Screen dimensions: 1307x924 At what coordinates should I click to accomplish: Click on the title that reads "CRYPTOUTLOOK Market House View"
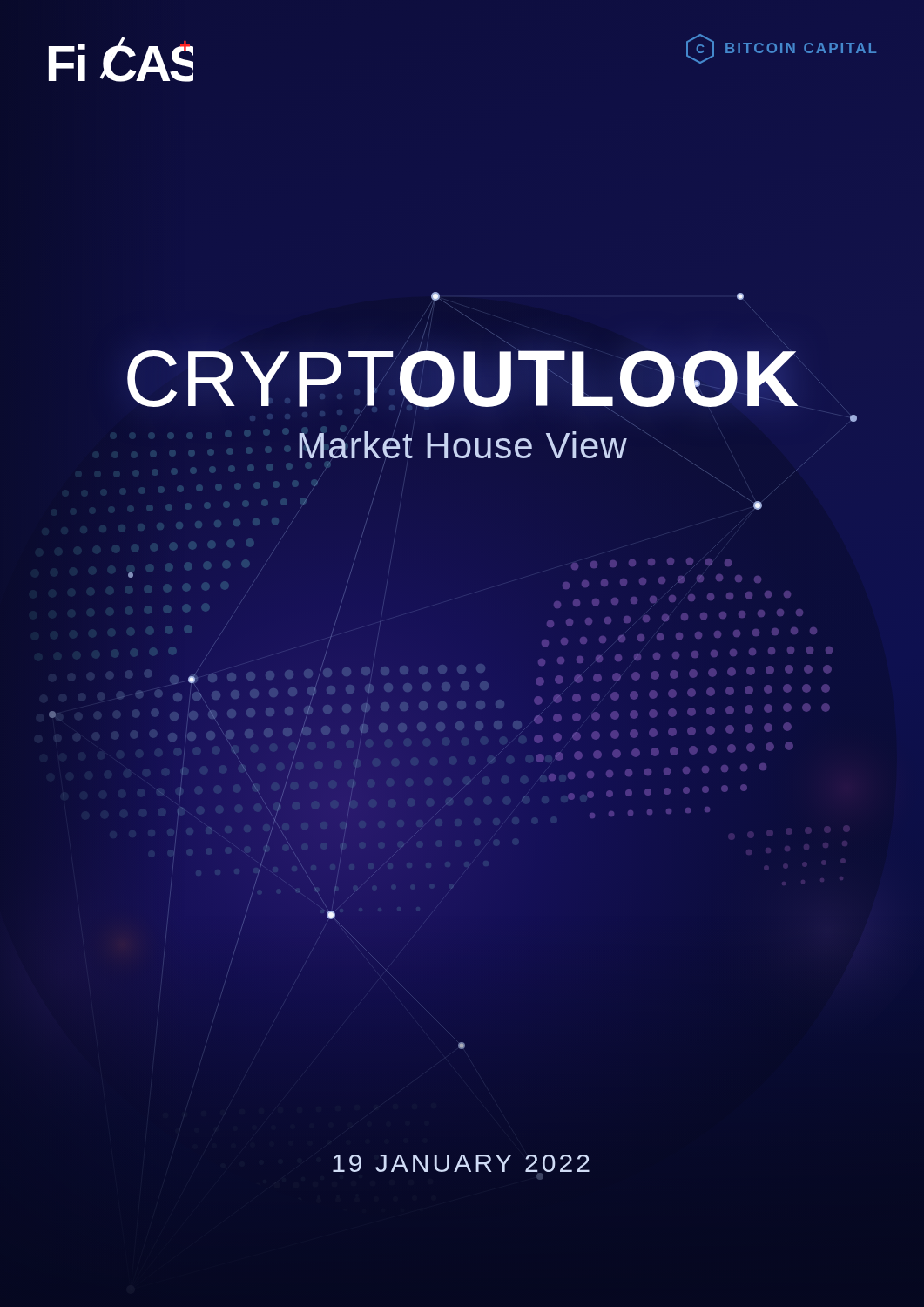pyautogui.click(x=462, y=403)
